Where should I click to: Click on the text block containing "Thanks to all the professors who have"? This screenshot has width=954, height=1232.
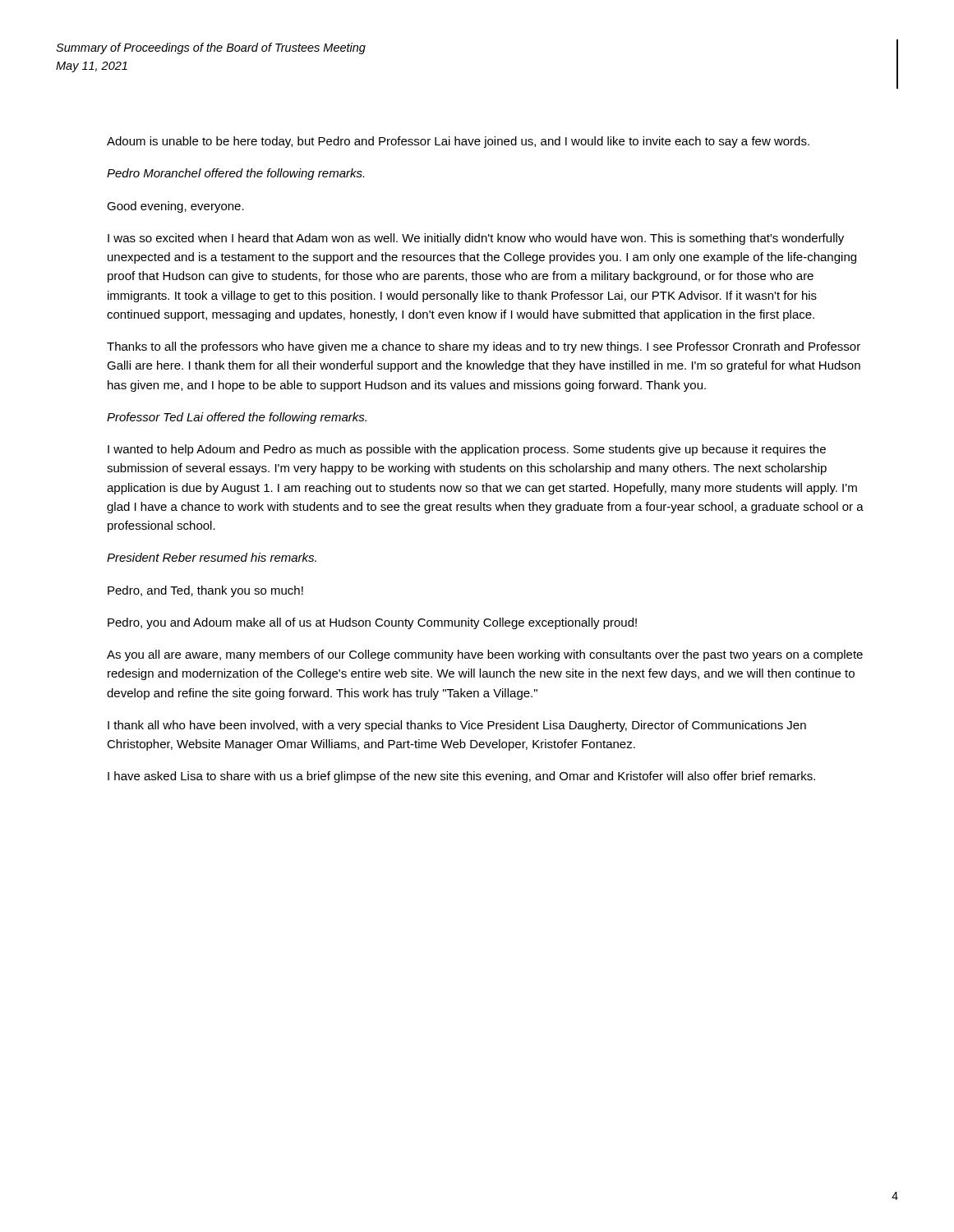[484, 365]
